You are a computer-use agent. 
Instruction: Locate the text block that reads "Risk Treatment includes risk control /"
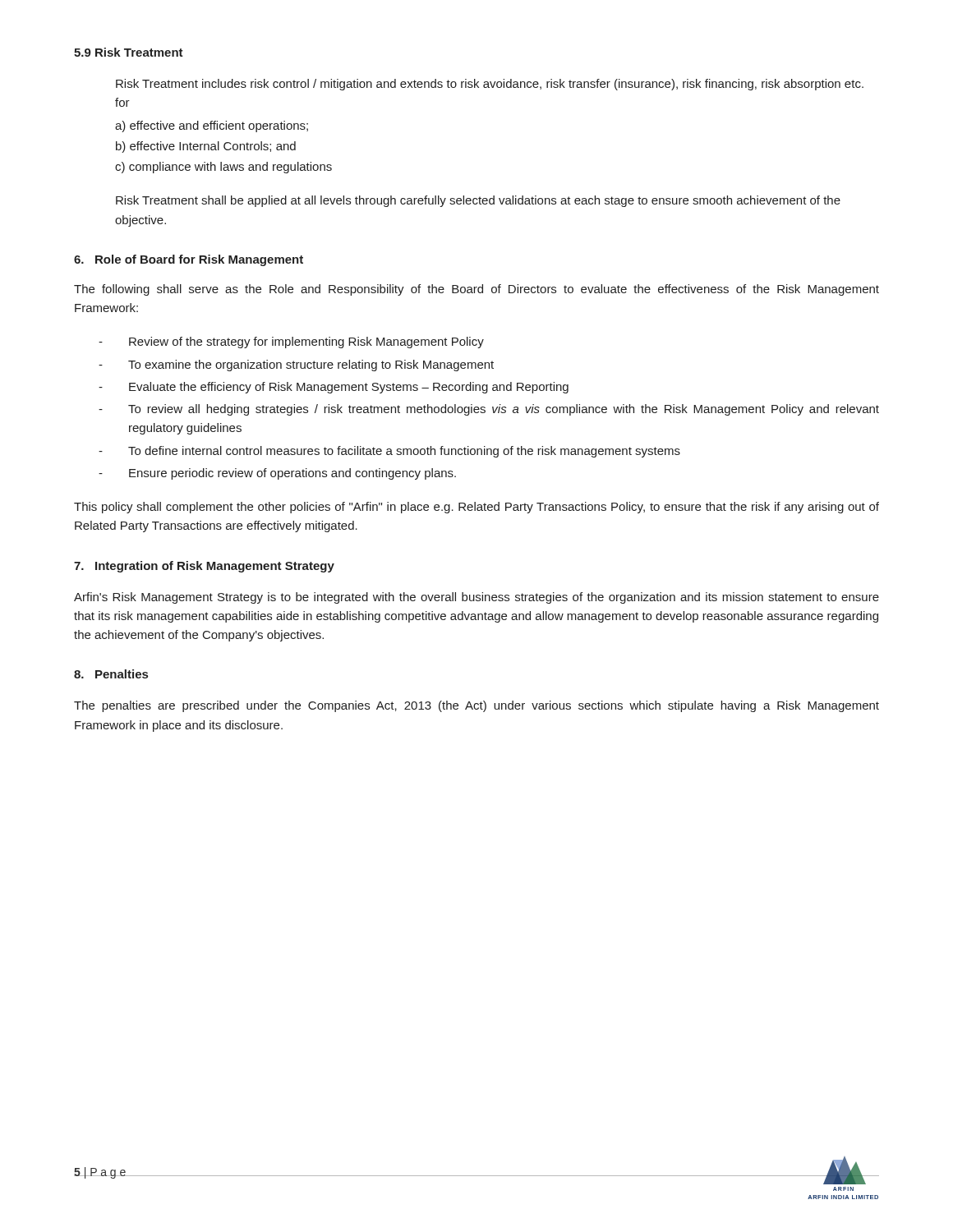(490, 93)
